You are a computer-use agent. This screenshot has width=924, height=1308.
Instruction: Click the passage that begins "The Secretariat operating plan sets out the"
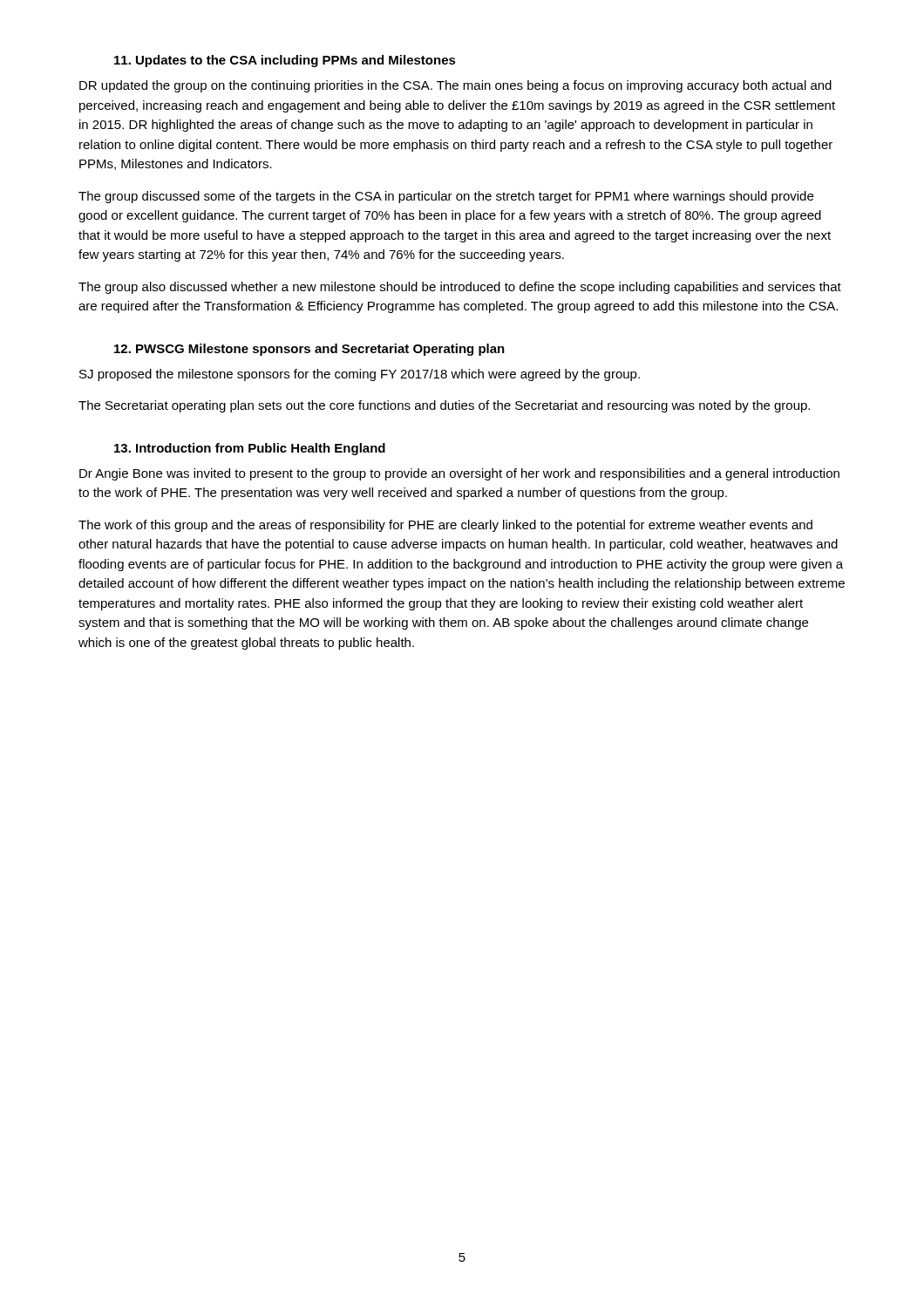(x=445, y=405)
